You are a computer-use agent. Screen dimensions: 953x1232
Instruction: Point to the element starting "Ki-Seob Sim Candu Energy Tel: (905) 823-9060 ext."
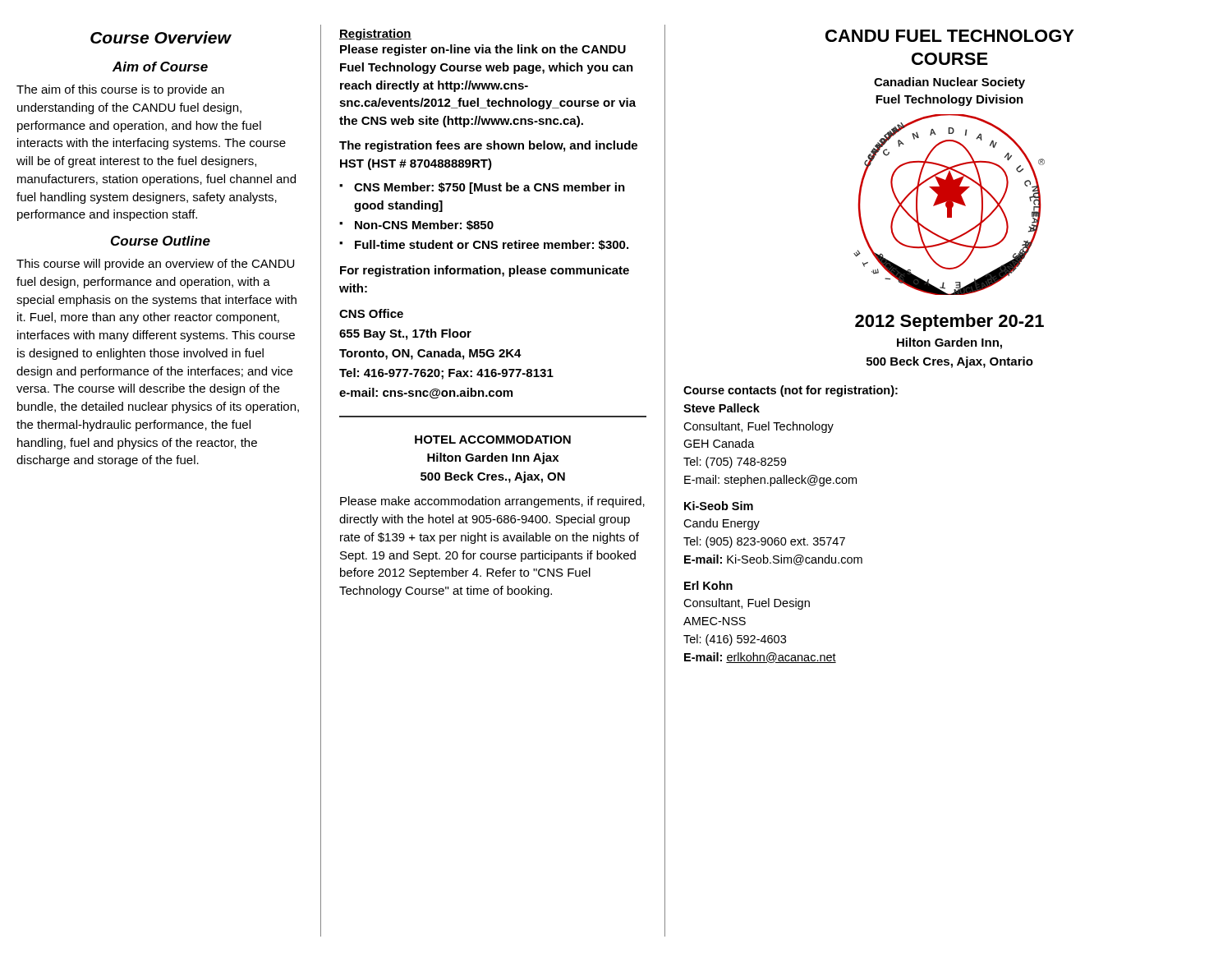[x=773, y=532]
